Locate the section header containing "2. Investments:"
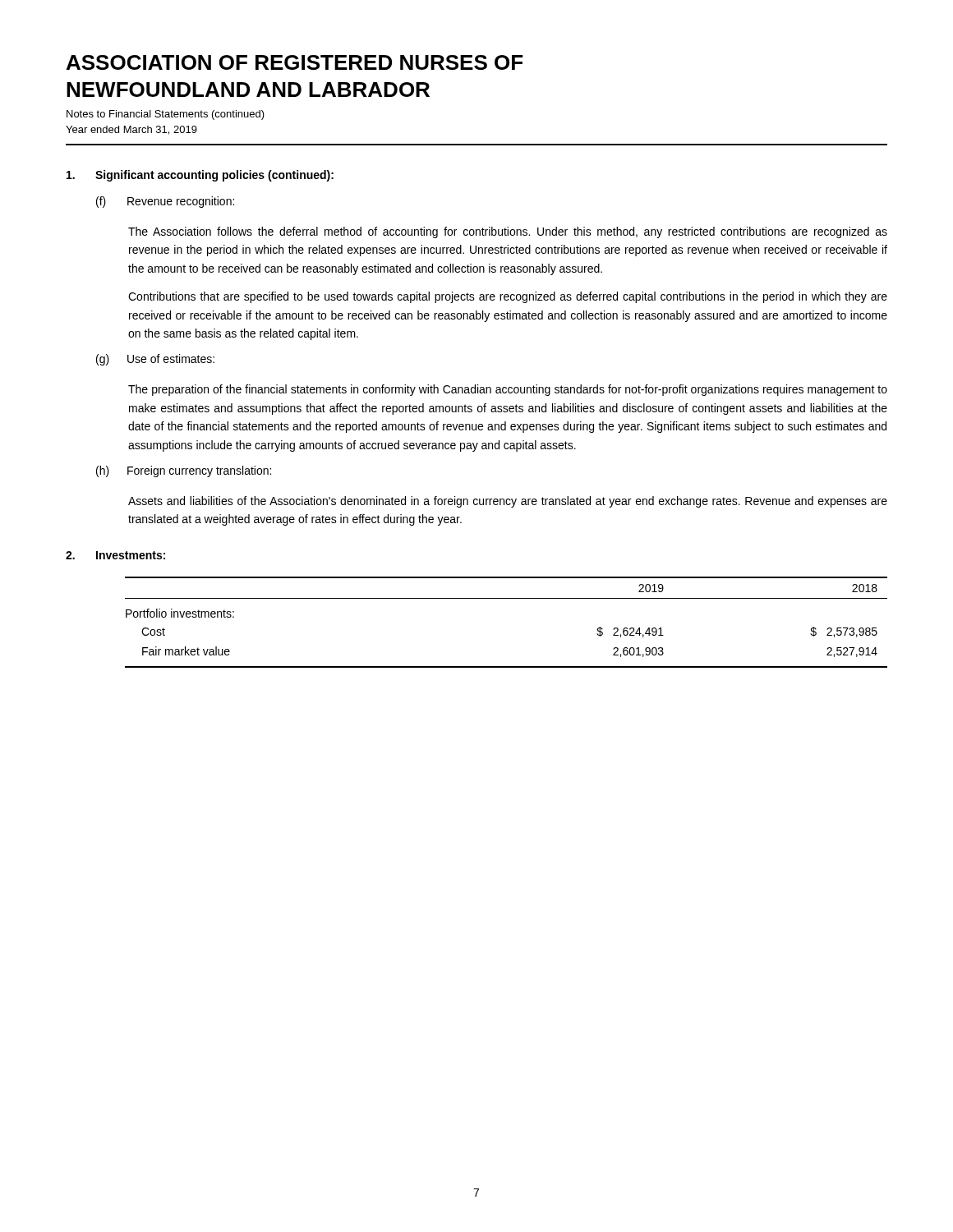The width and height of the screenshot is (953, 1232). (x=115, y=555)
